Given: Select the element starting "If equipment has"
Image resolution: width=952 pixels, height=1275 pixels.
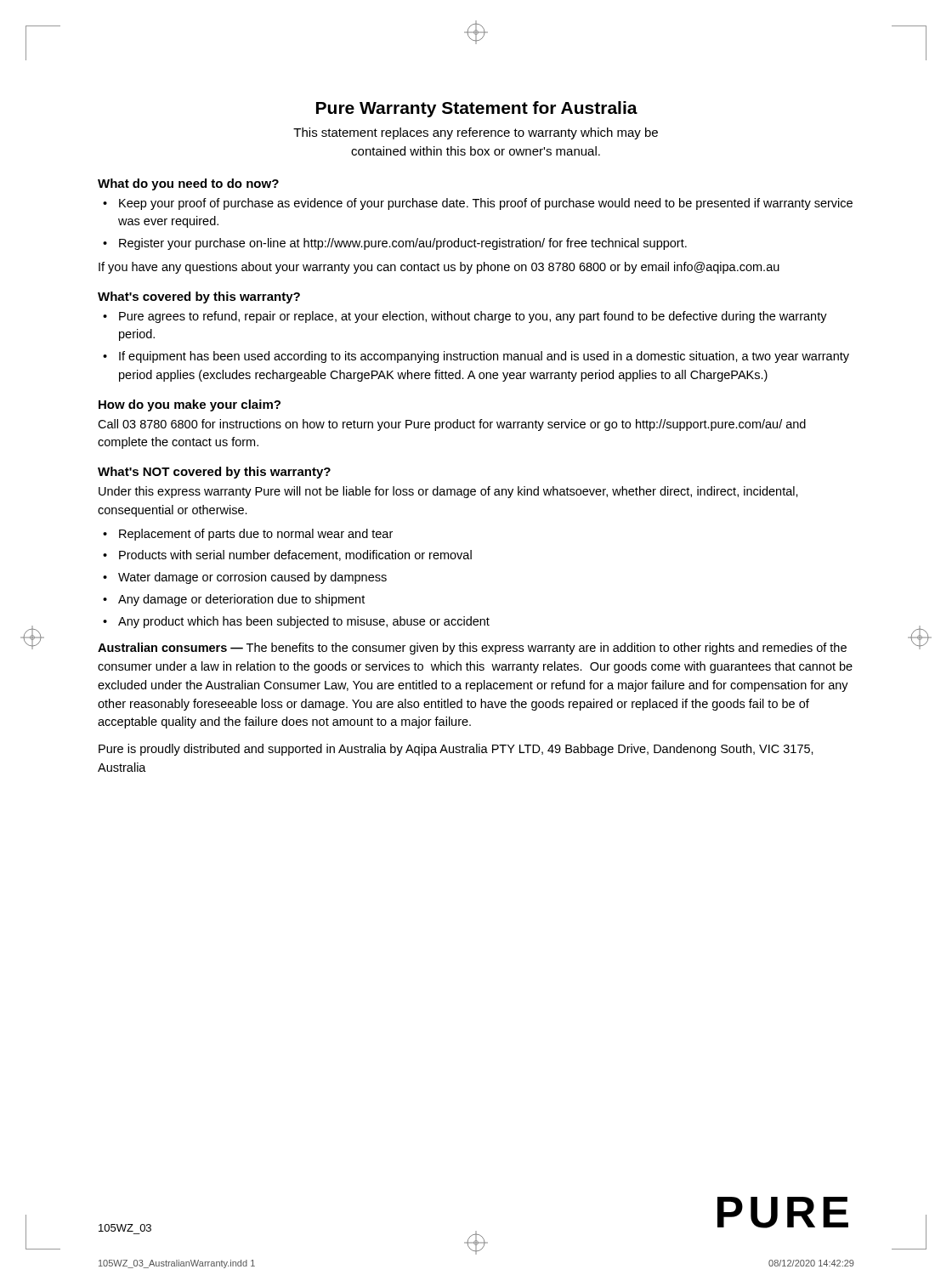Looking at the screenshot, I should click(484, 365).
